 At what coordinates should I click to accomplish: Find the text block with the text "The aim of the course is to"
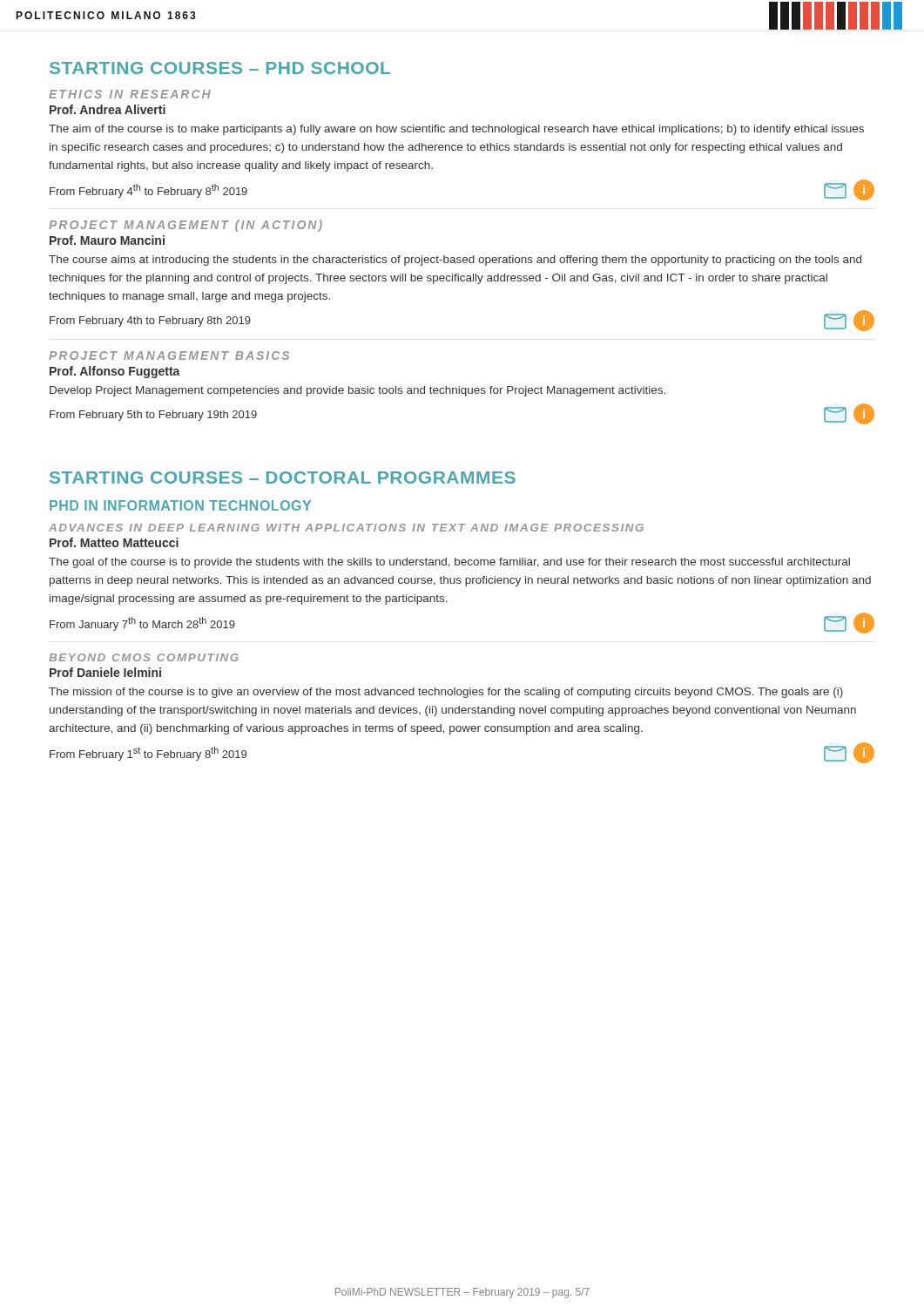click(x=457, y=147)
